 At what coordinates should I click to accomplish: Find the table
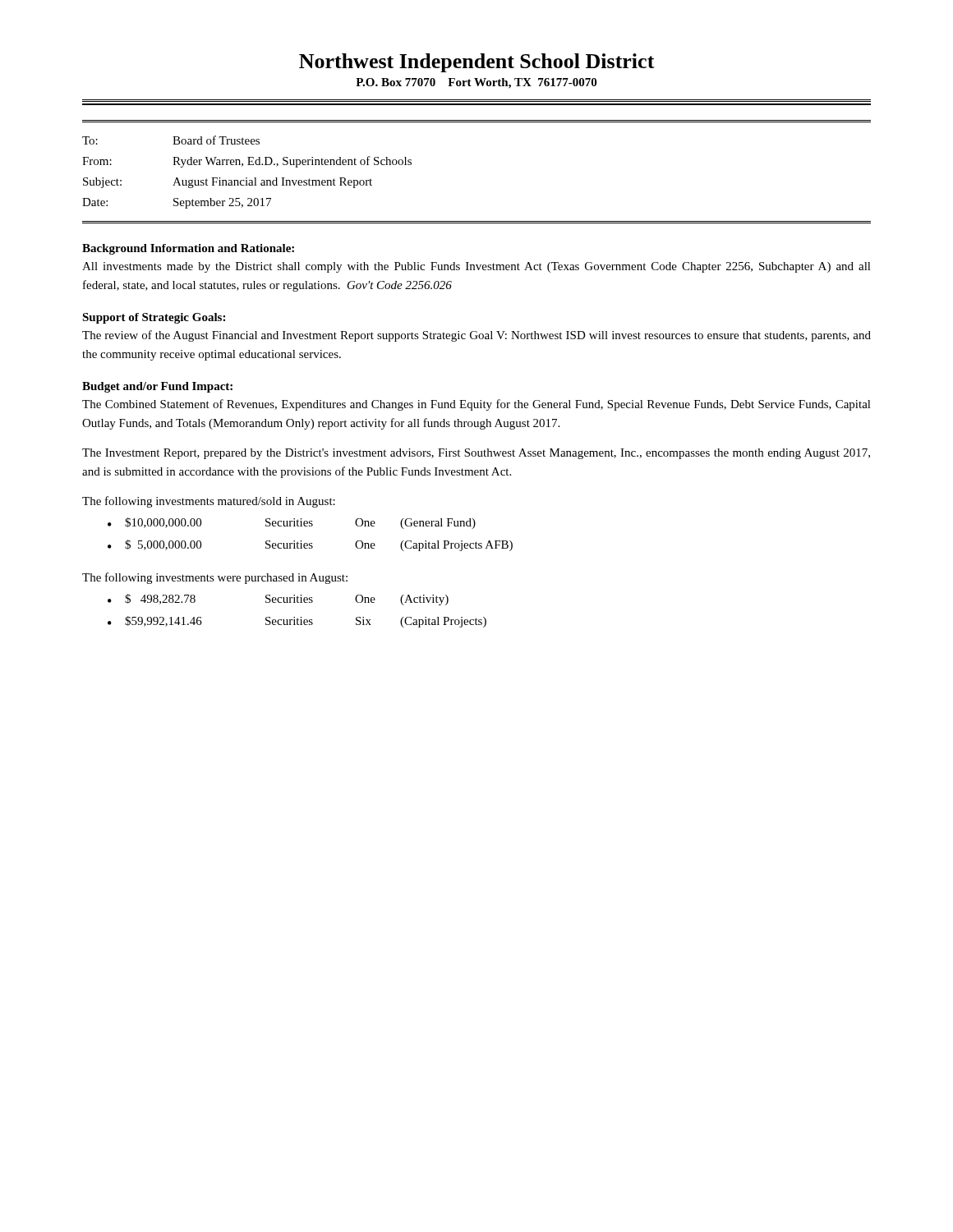tap(476, 172)
